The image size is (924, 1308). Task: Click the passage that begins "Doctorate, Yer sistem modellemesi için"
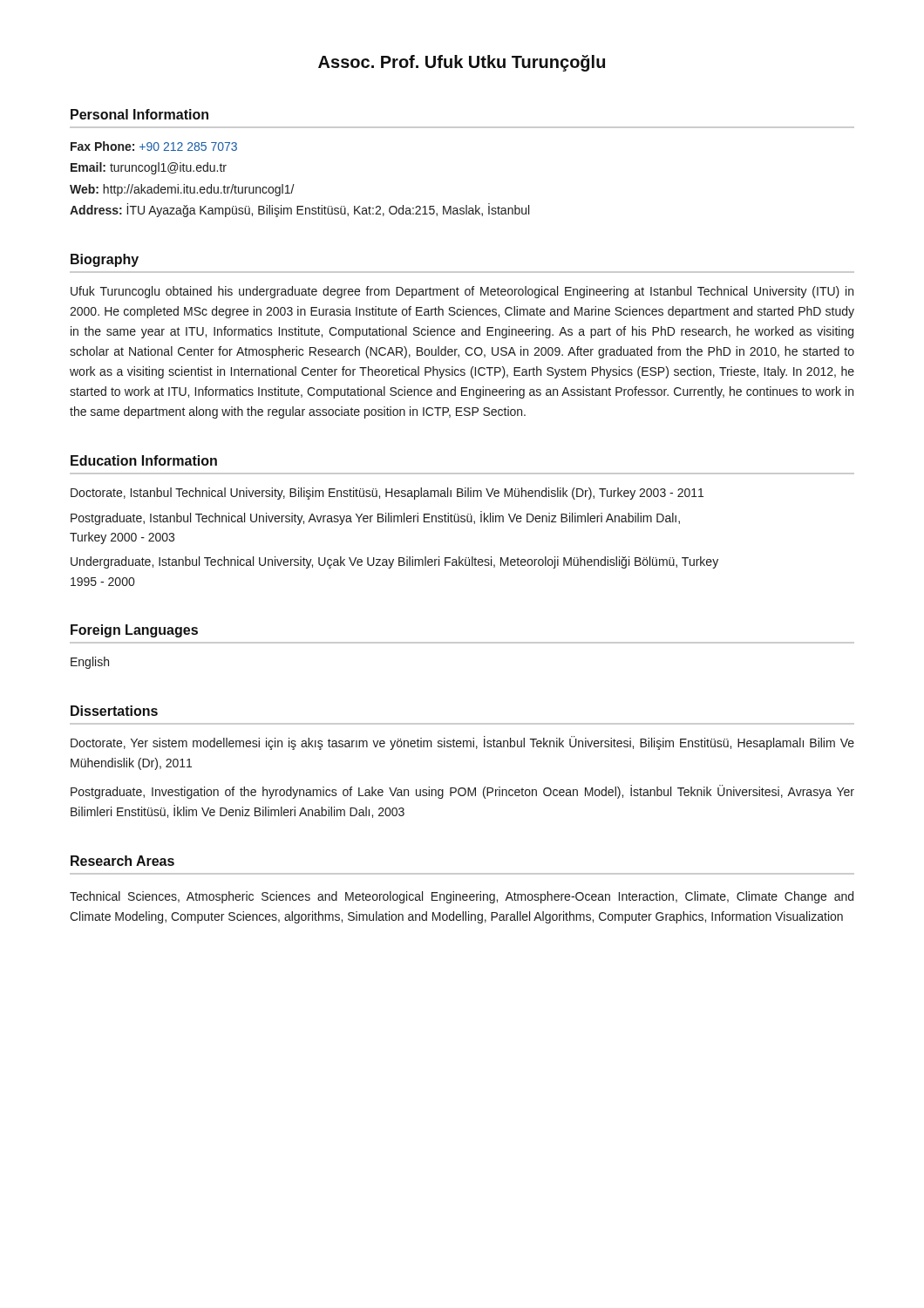tap(462, 778)
